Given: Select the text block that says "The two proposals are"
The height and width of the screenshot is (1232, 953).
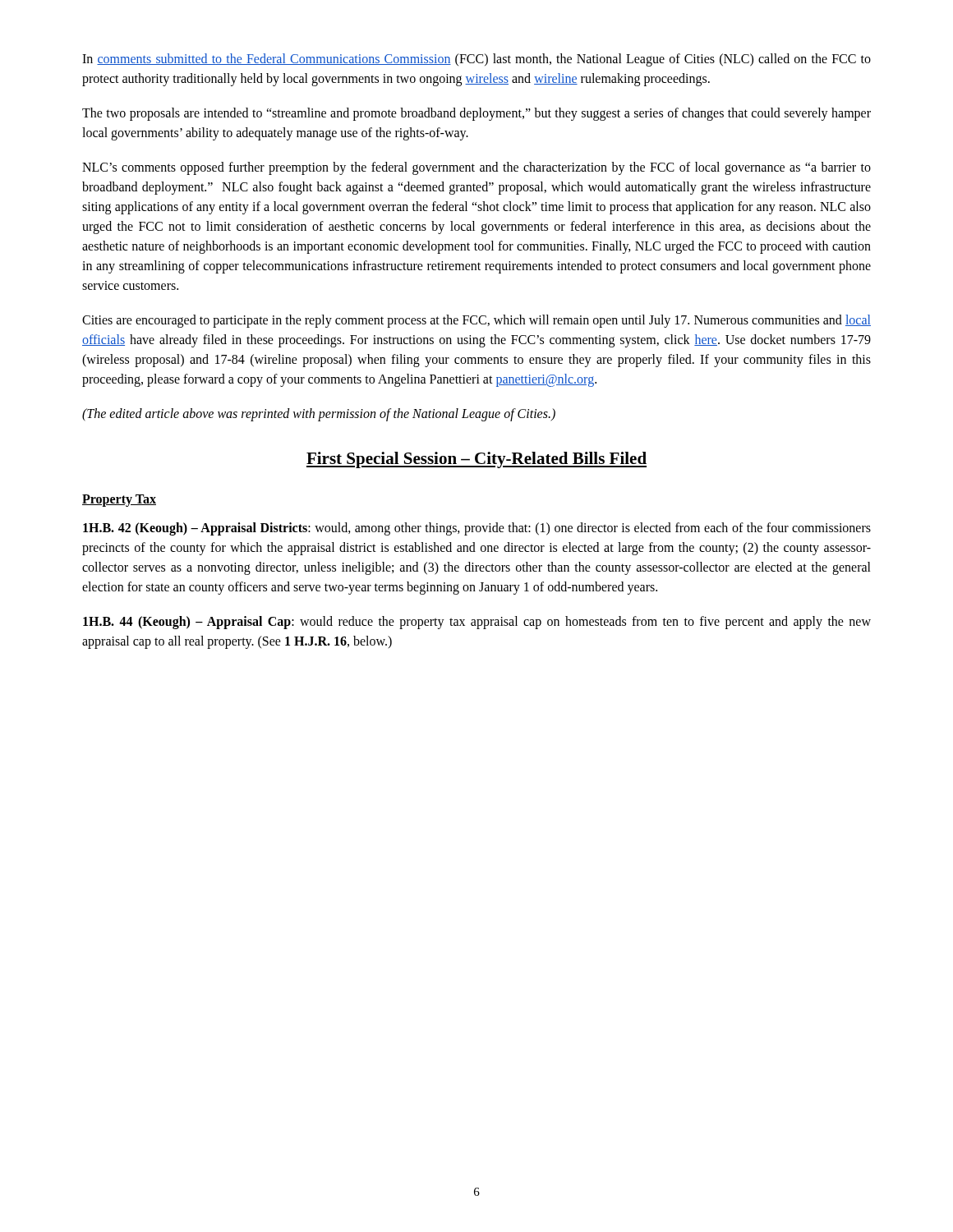Looking at the screenshot, I should 476,123.
